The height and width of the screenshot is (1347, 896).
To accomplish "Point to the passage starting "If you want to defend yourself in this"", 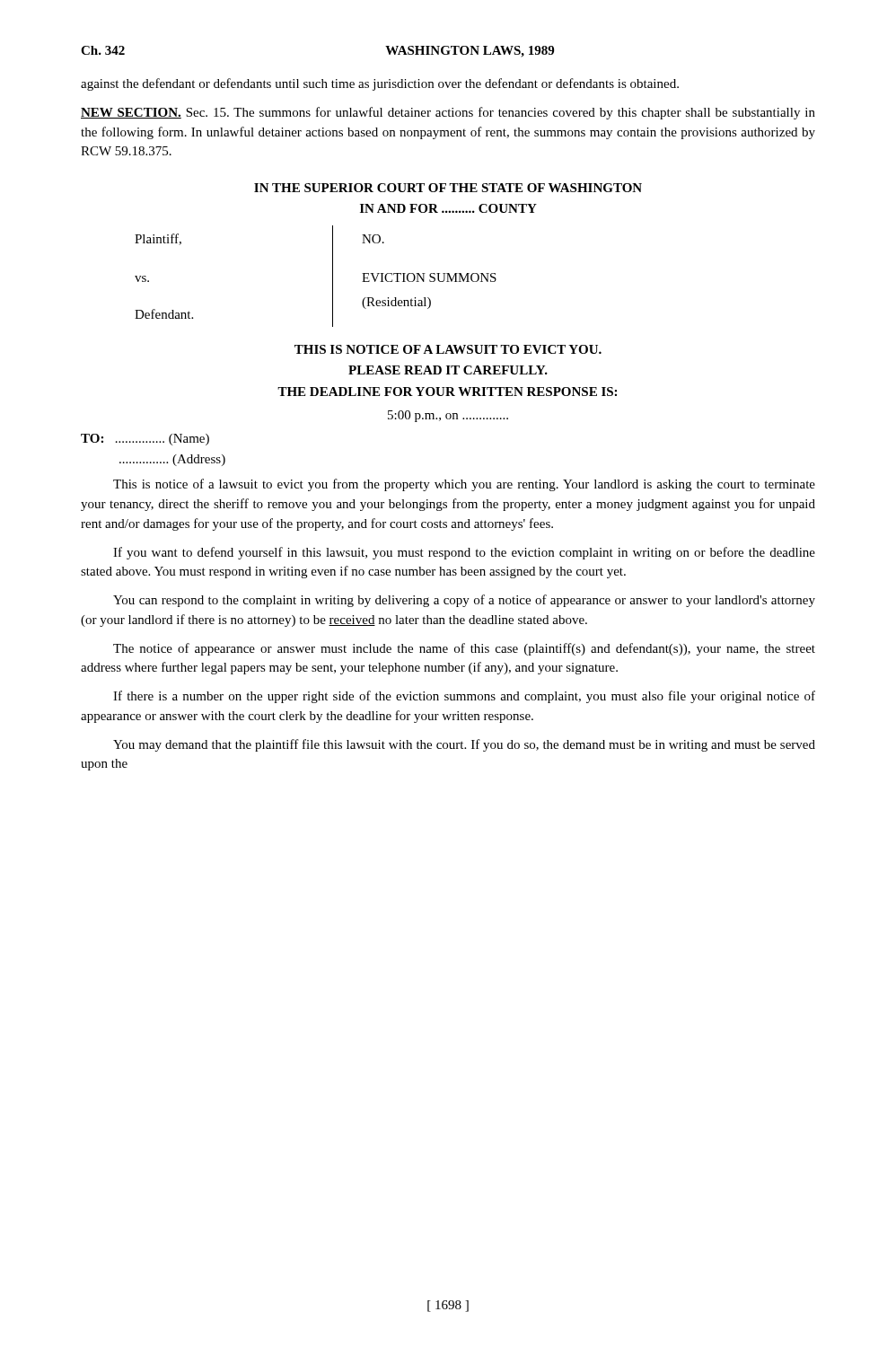I will [448, 562].
